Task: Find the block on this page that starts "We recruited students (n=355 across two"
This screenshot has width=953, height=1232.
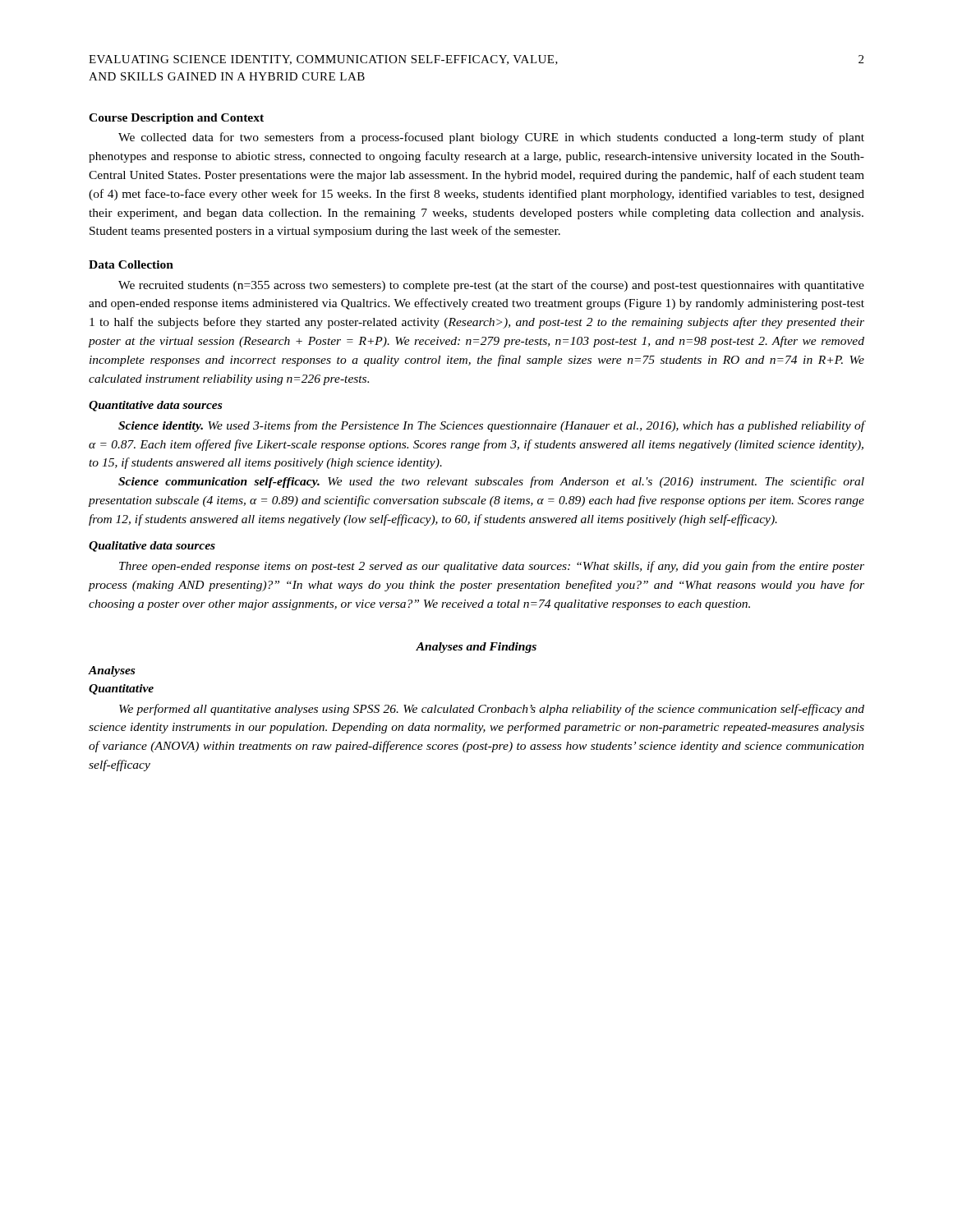Action: click(x=476, y=332)
